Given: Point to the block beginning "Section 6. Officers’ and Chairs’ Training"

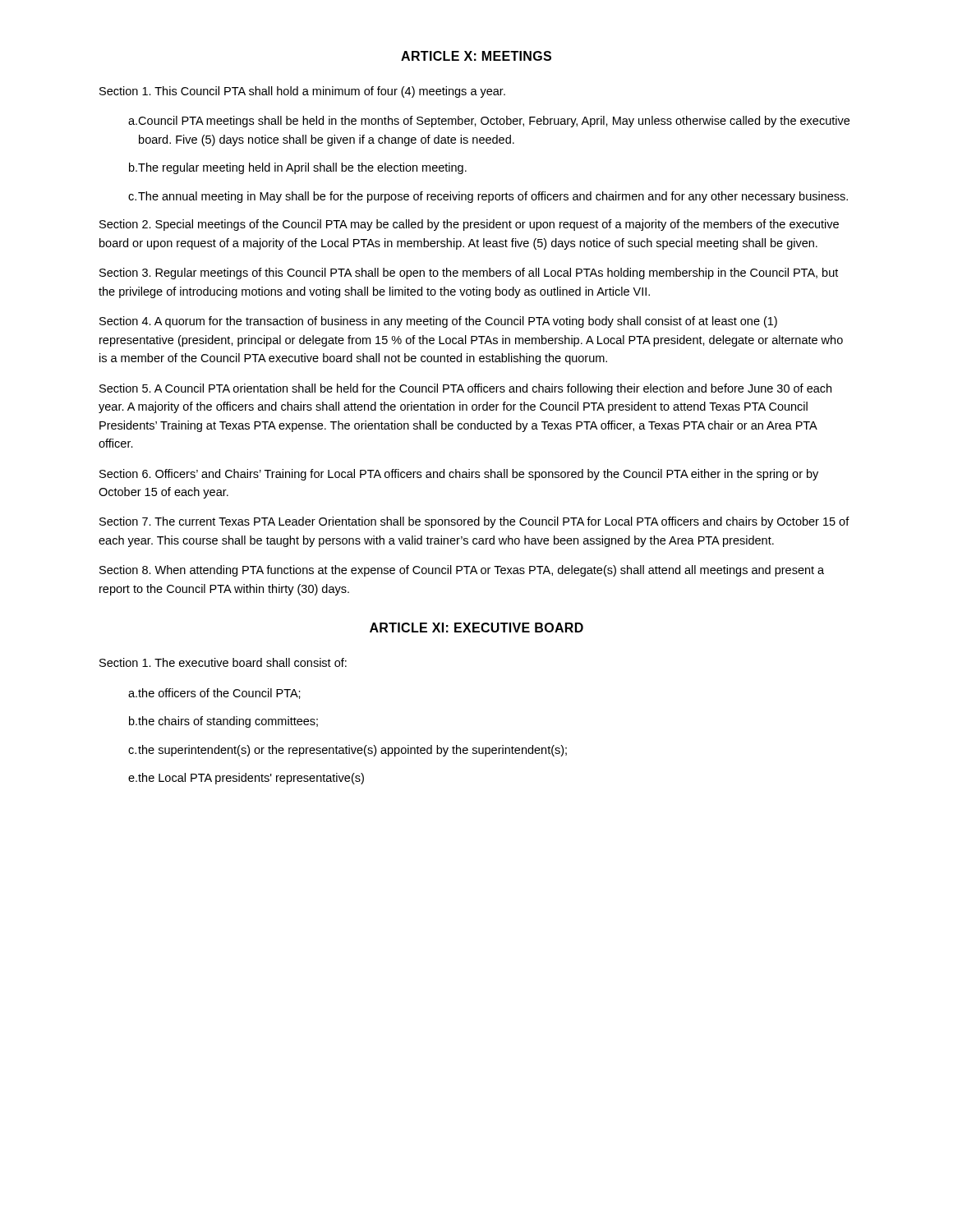Looking at the screenshot, I should 459,483.
